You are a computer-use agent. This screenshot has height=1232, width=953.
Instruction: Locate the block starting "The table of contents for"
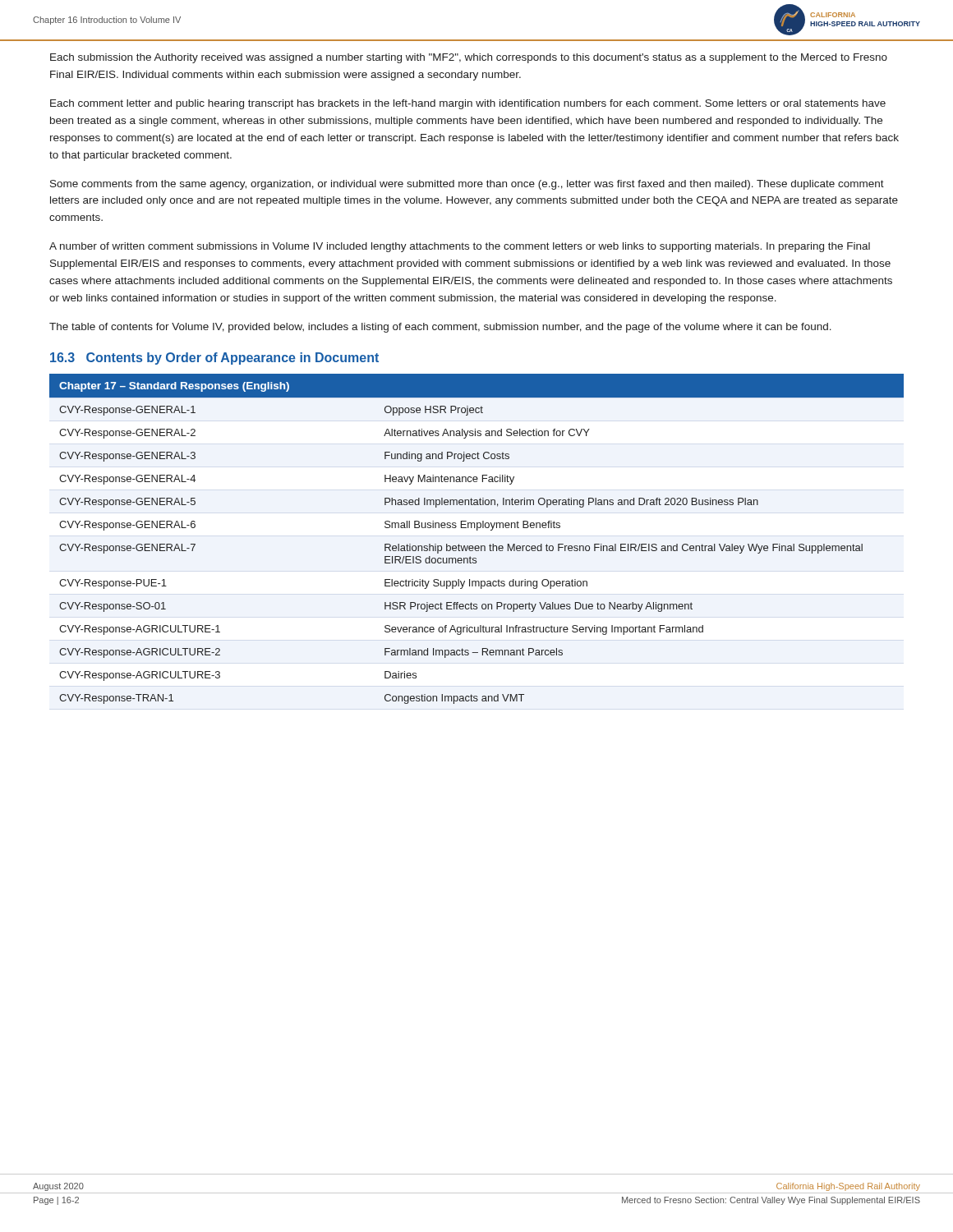[x=441, y=326]
